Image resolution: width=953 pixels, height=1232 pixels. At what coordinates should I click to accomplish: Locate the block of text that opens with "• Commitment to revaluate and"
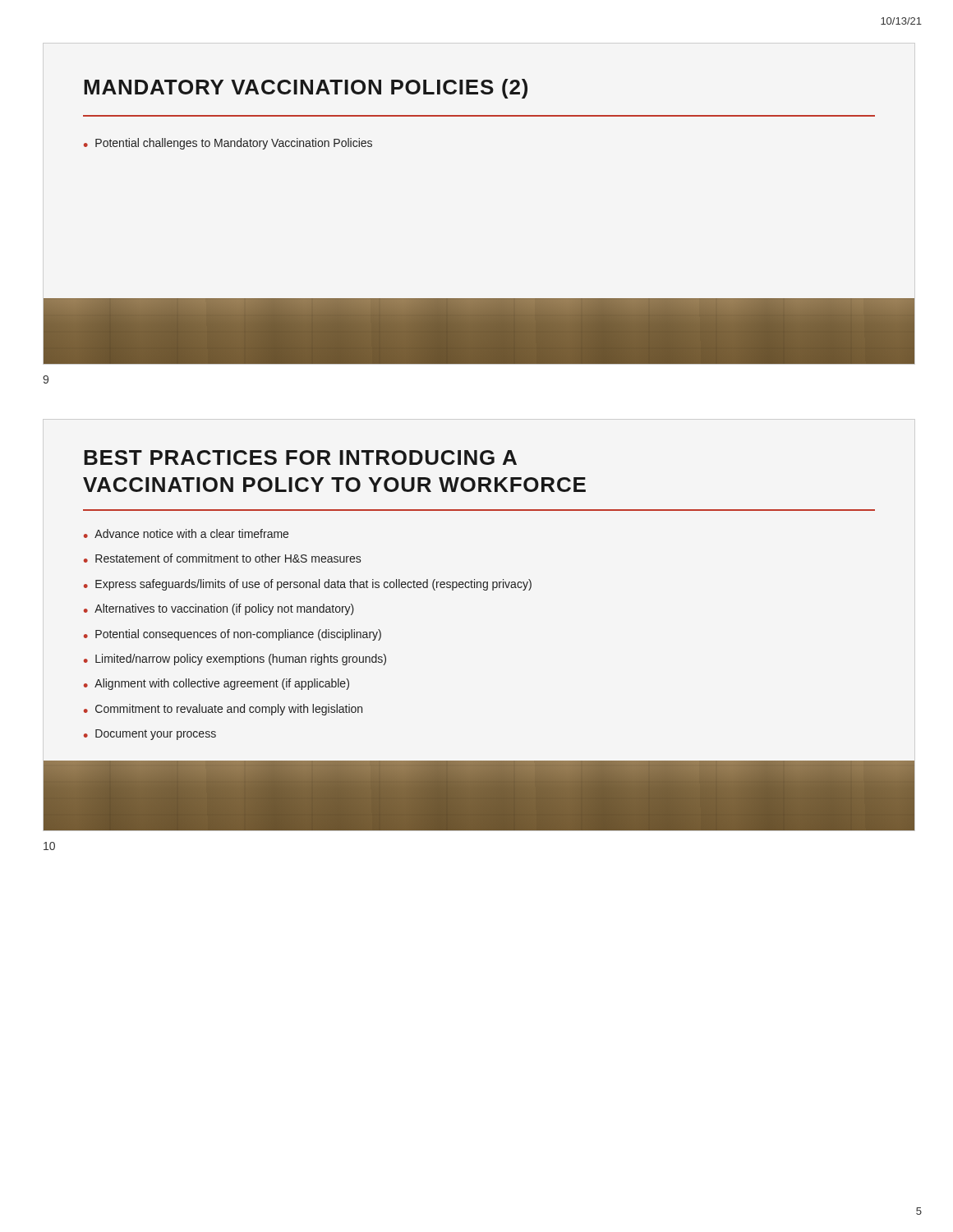223,712
